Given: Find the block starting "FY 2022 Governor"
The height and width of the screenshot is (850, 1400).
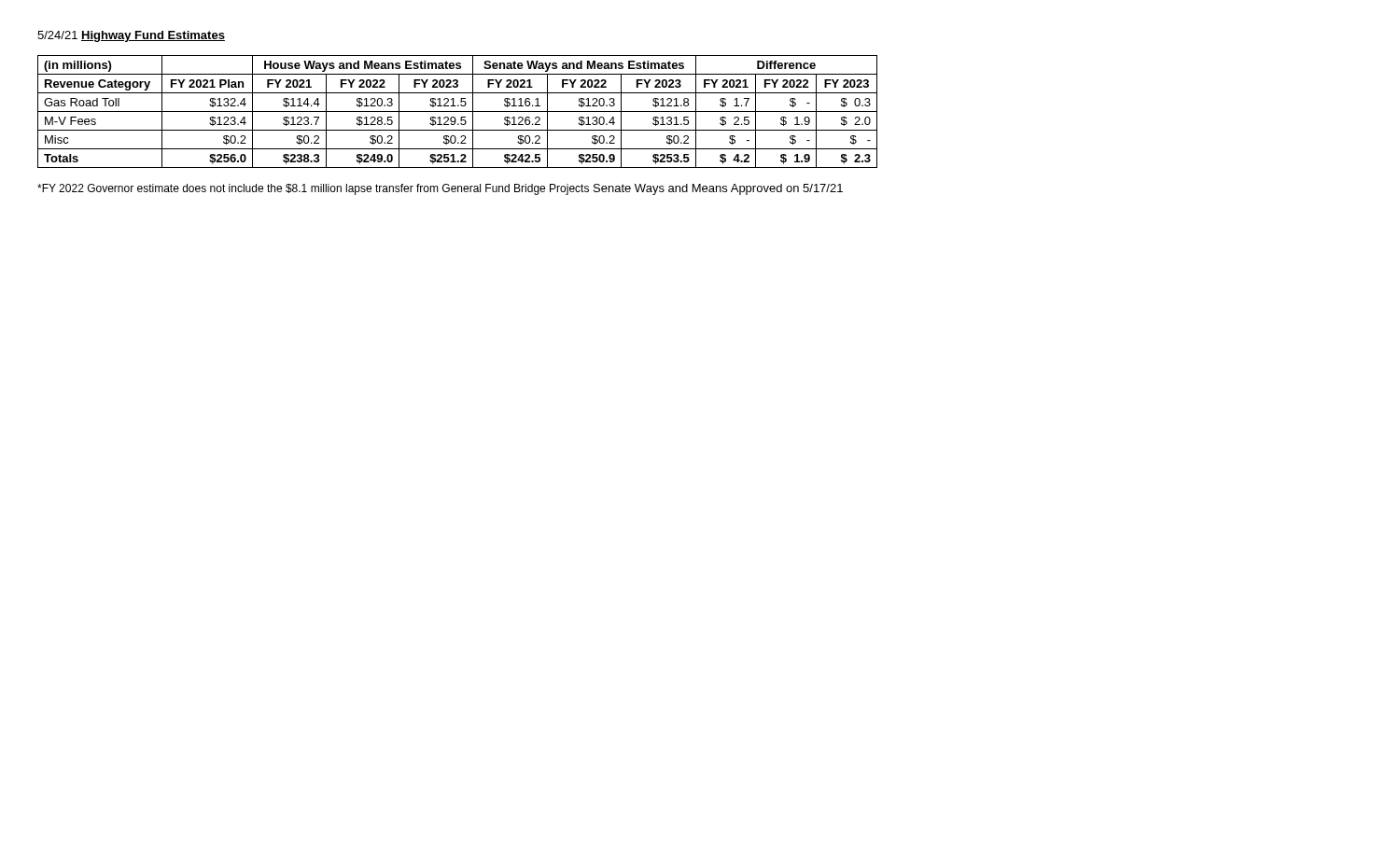Looking at the screenshot, I should (x=313, y=188).
